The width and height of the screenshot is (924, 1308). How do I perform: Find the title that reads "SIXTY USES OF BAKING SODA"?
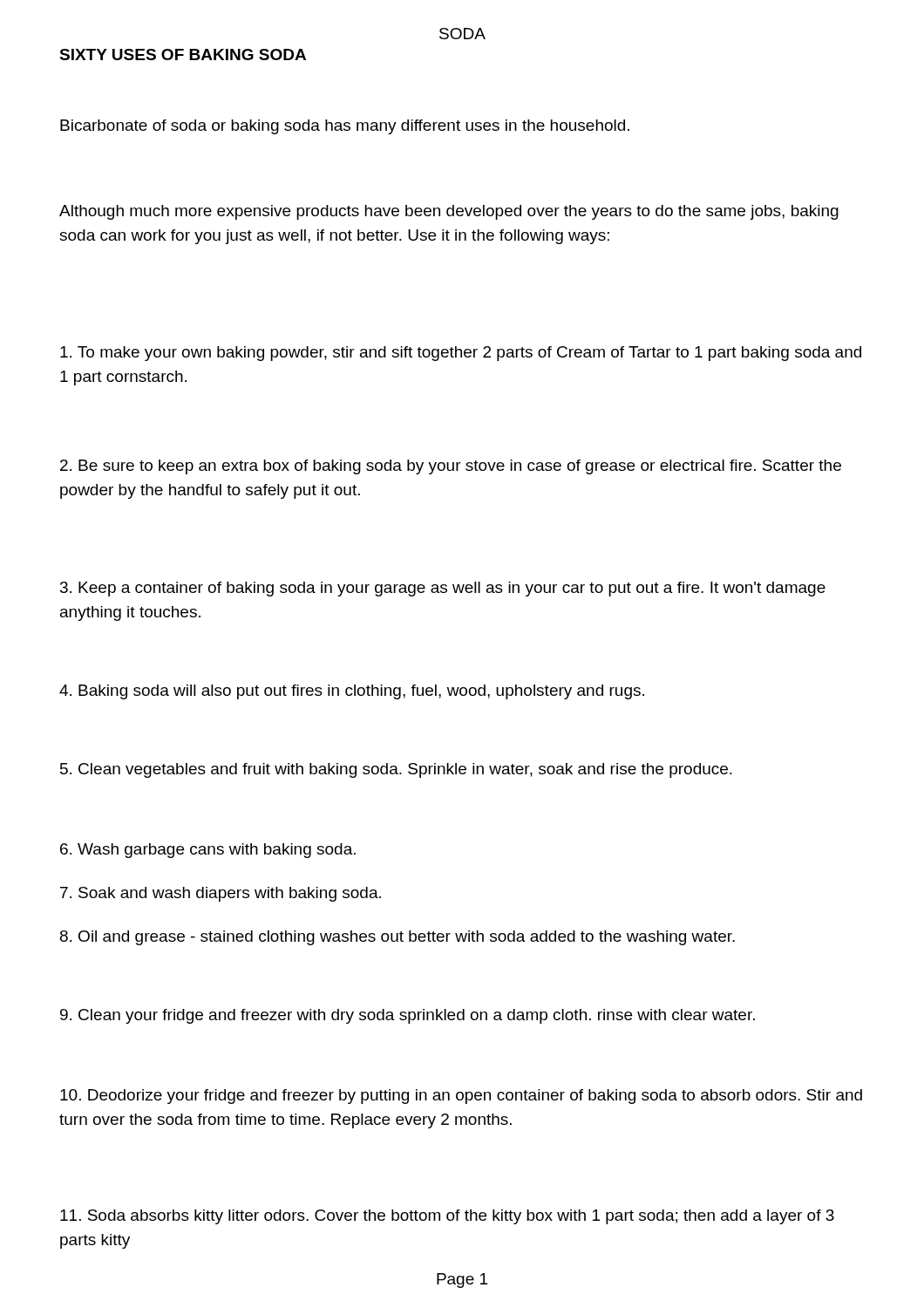pyautogui.click(x=183, y=55)
